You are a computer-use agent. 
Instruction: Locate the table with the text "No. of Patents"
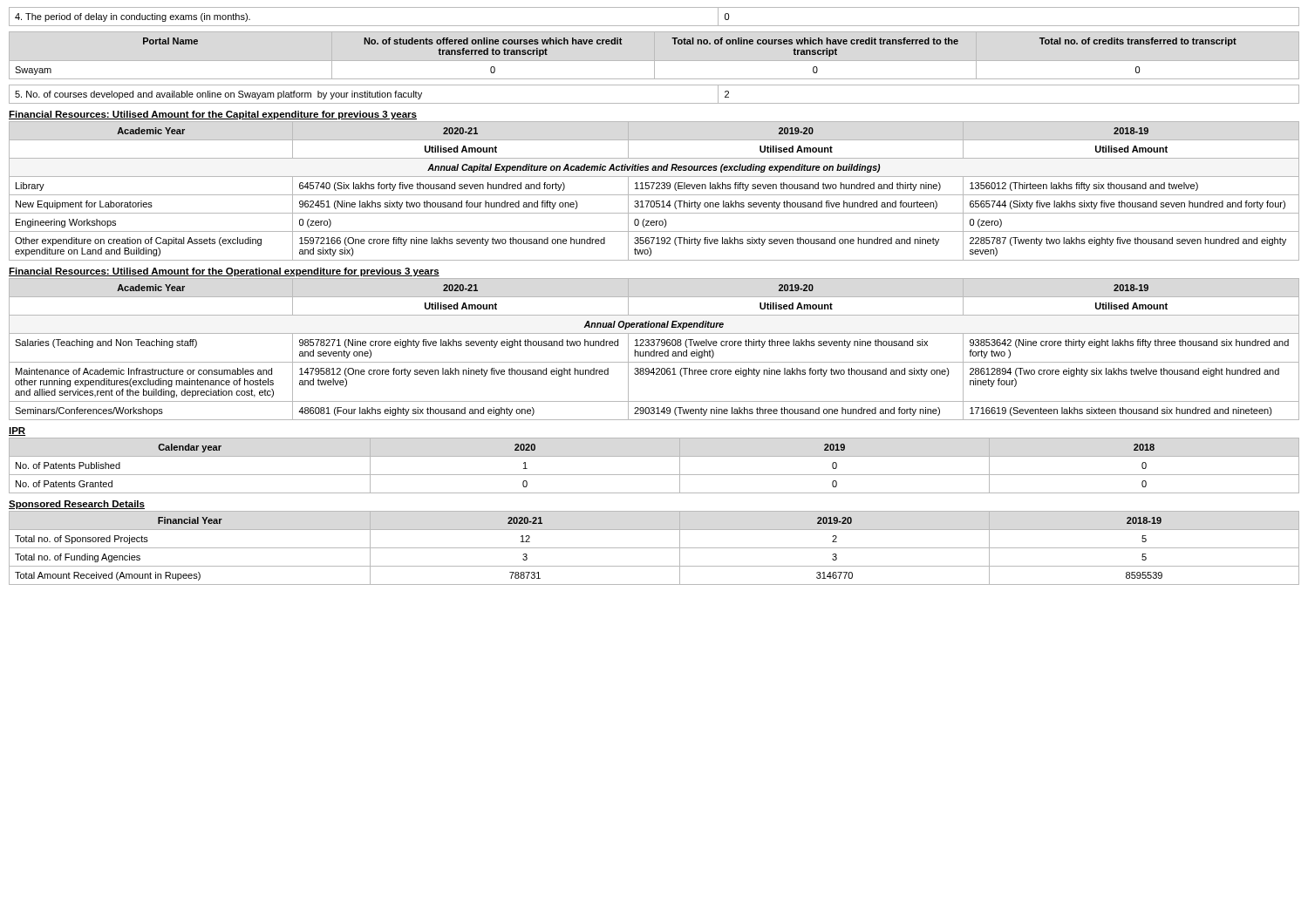click(654, 466)
